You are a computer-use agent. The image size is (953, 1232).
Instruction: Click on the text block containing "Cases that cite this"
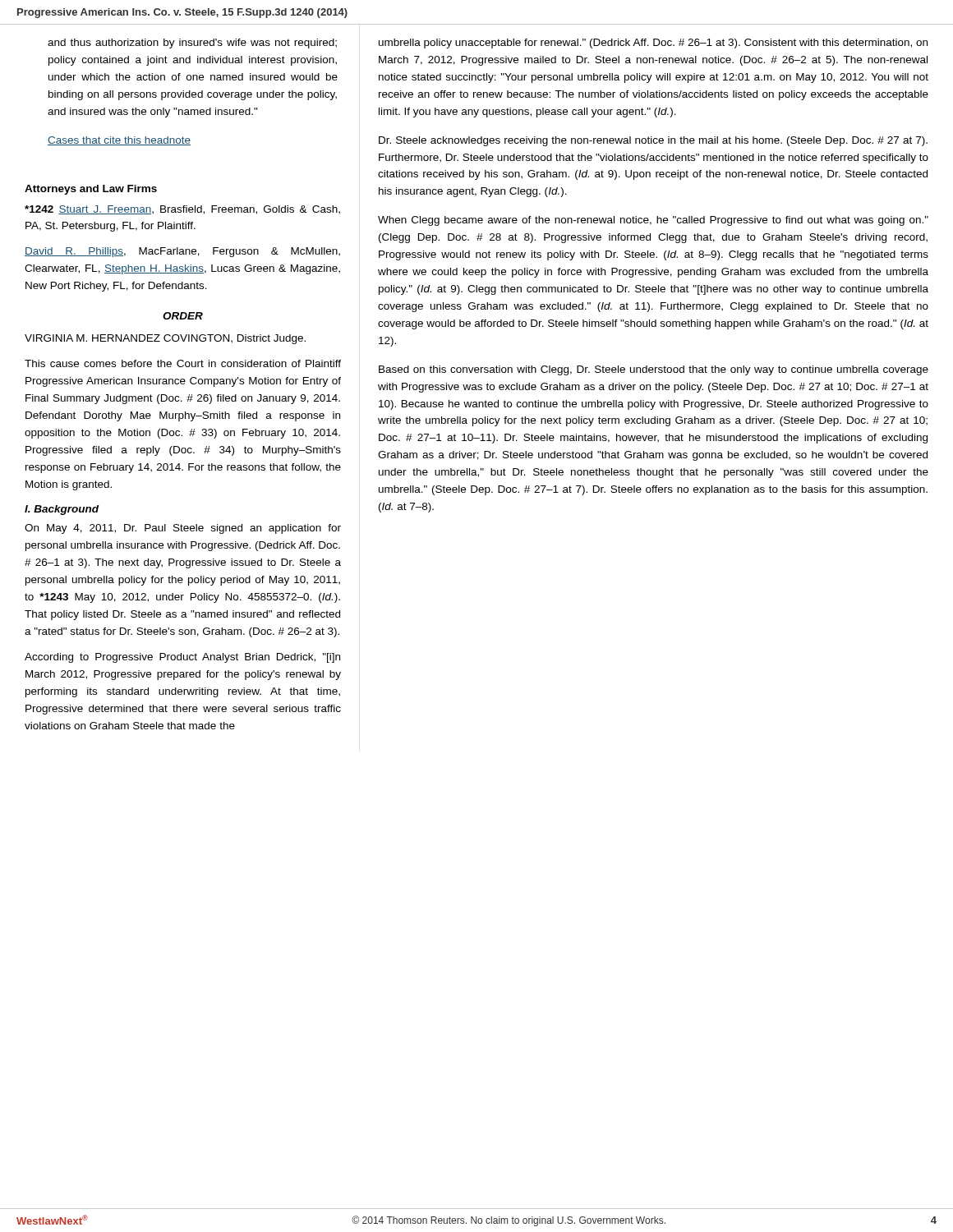(119, 140)
